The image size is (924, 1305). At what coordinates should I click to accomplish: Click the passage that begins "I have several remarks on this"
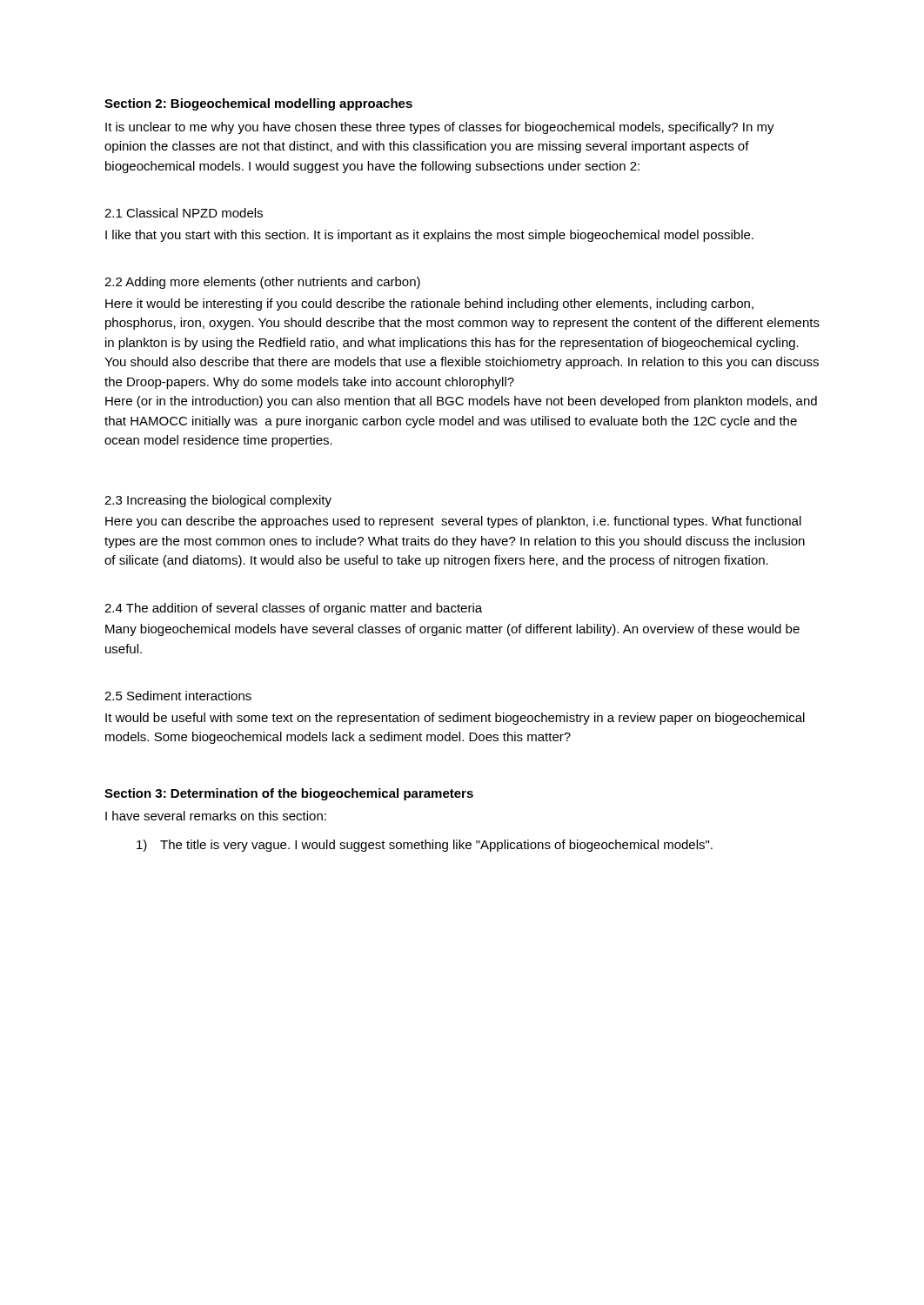click(216, 816)
